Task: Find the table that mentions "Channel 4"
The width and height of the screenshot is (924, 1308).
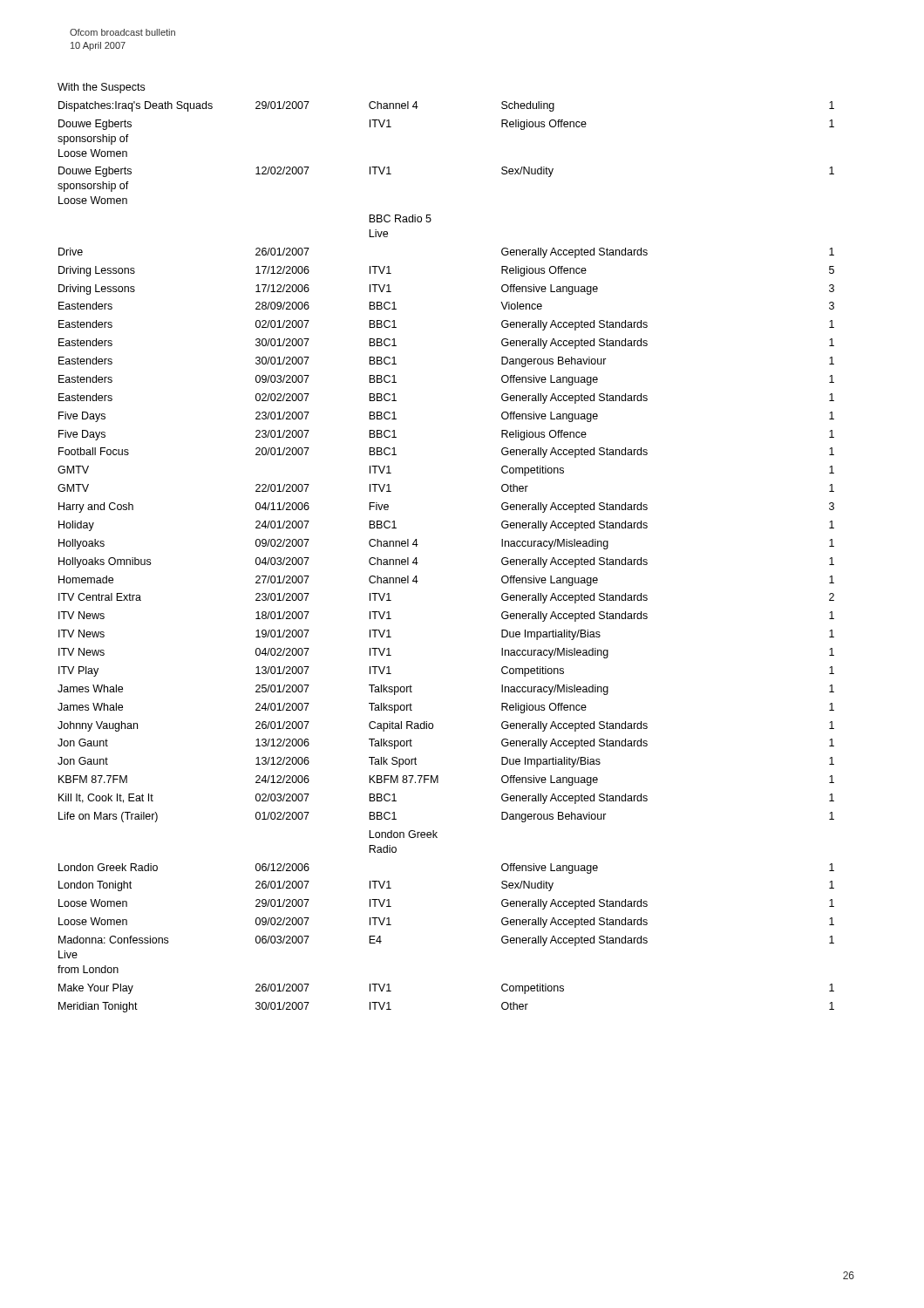Action: point(462,547)
